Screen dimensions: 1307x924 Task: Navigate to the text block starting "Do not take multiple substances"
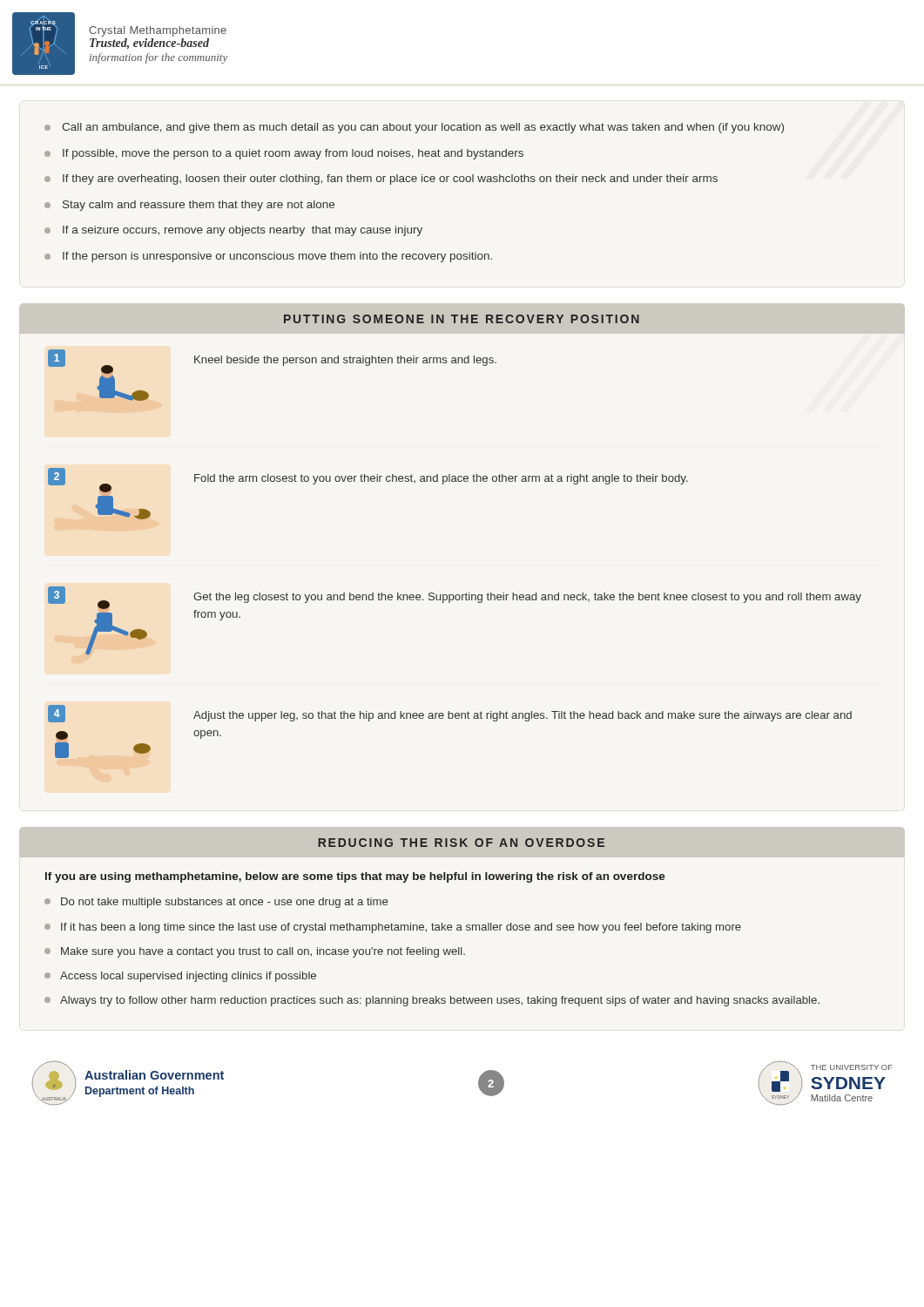pyautogui.click(x=224, y=902)
